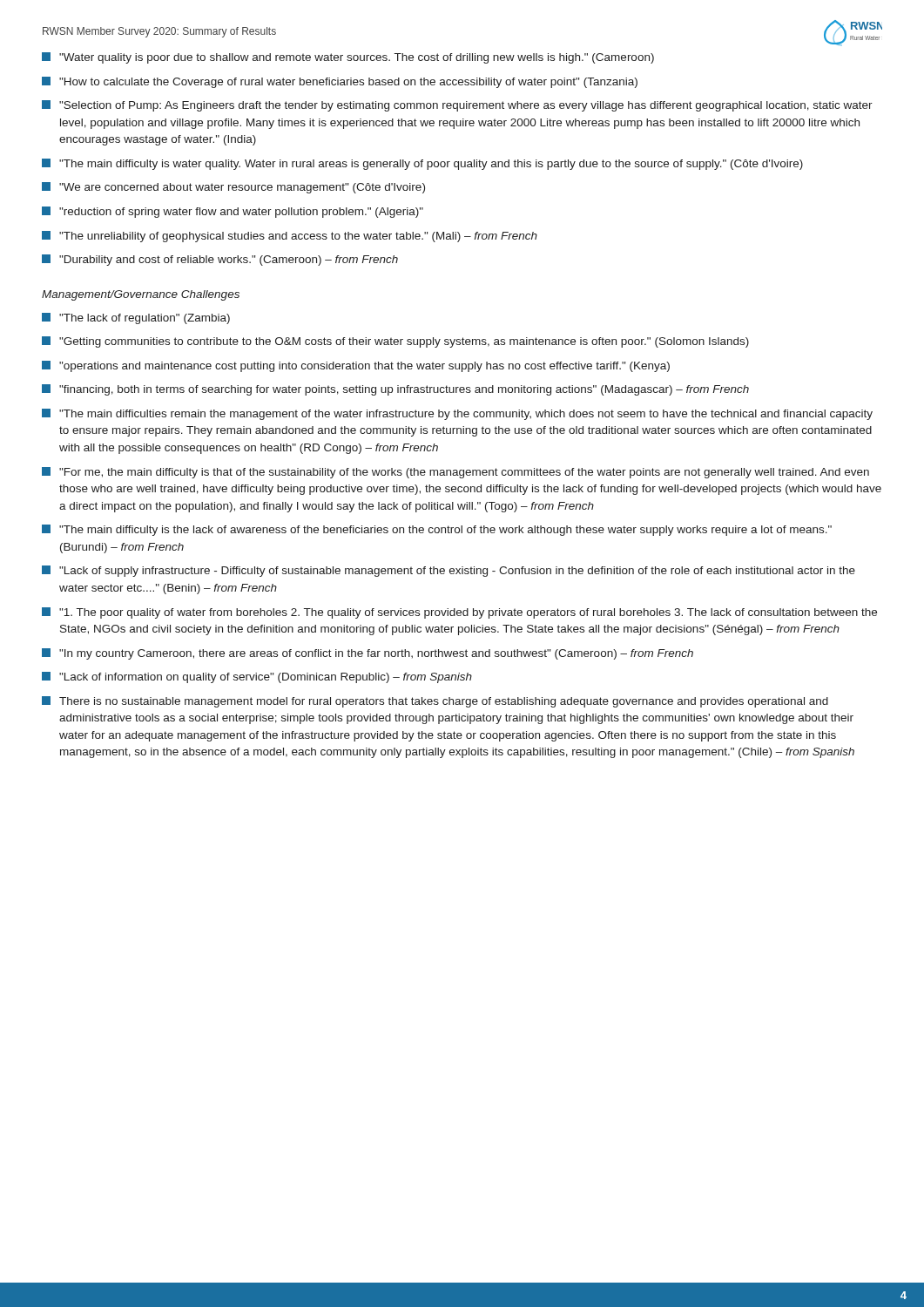Point to the block starting ""Water quality is poor"
This screenshot has height=1307, width=924.
coord(348,57)
